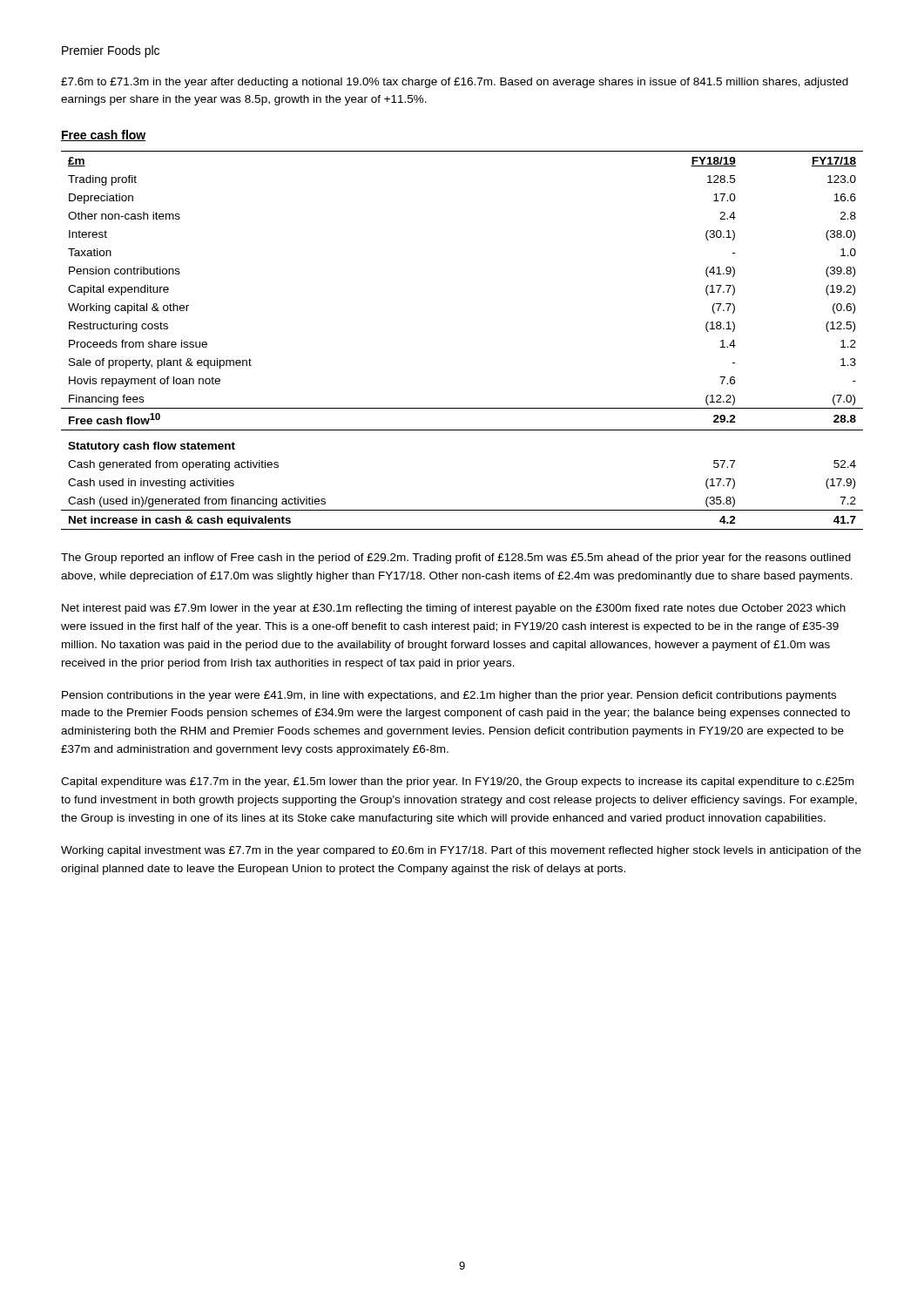Viewport: 924px width, 1307px height.
Task: Point to the passage starting "£7.6m to £71.3m in"
Action: pyautogui.click(x=455, y=90)
